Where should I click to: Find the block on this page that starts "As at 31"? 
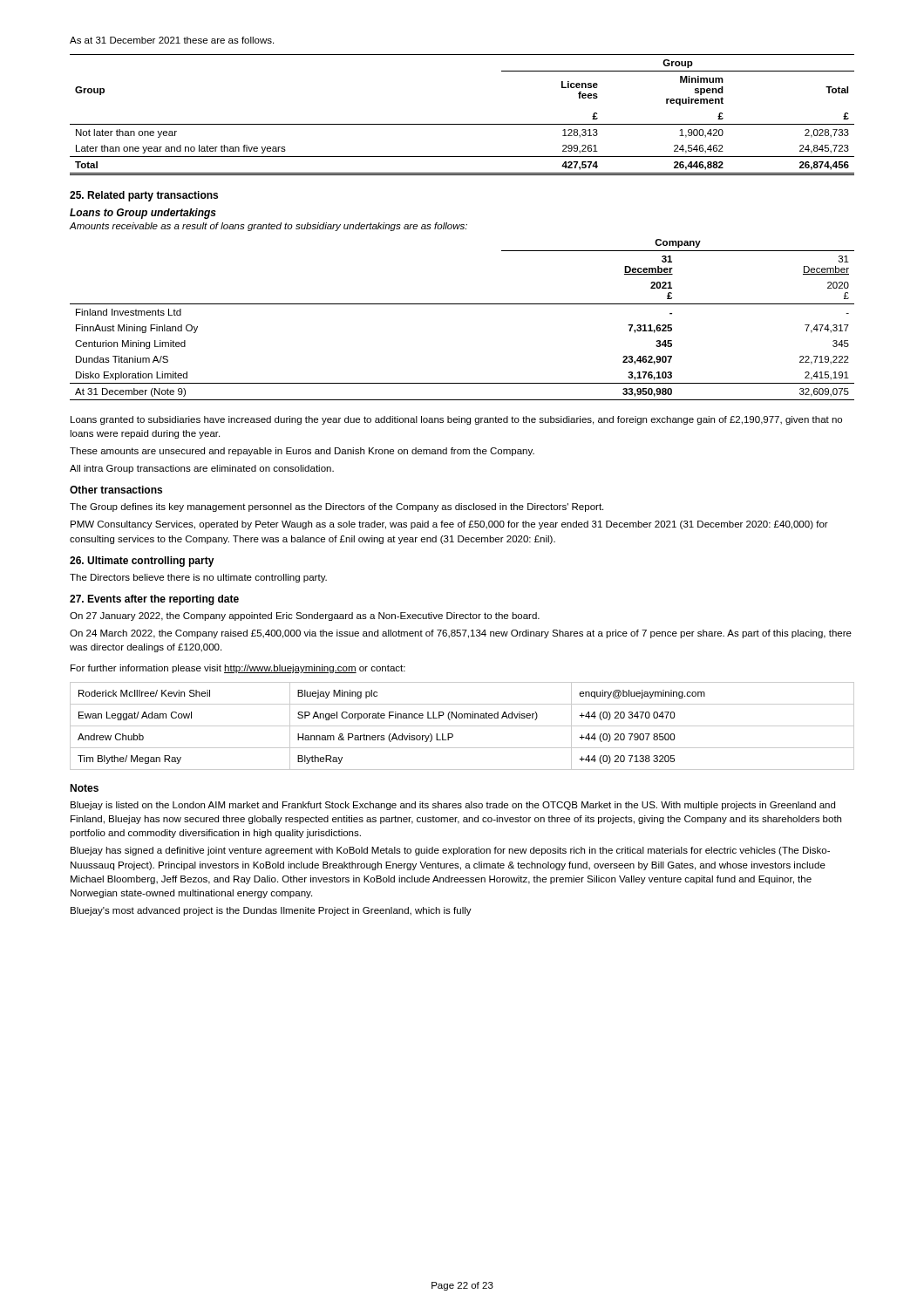coord(172,40)
